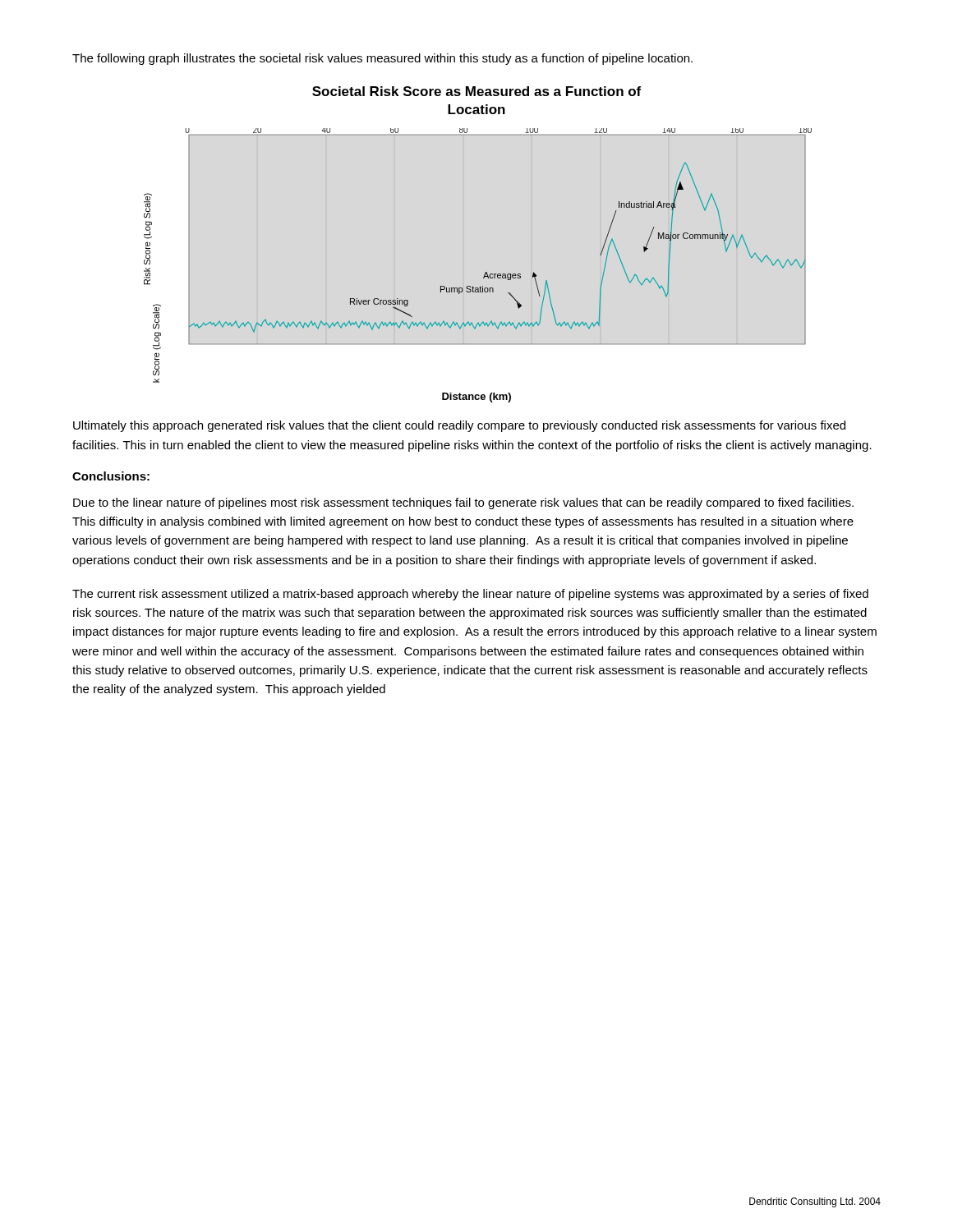Select the text block with the text "Ultimately this approach"

click(472, 435)
